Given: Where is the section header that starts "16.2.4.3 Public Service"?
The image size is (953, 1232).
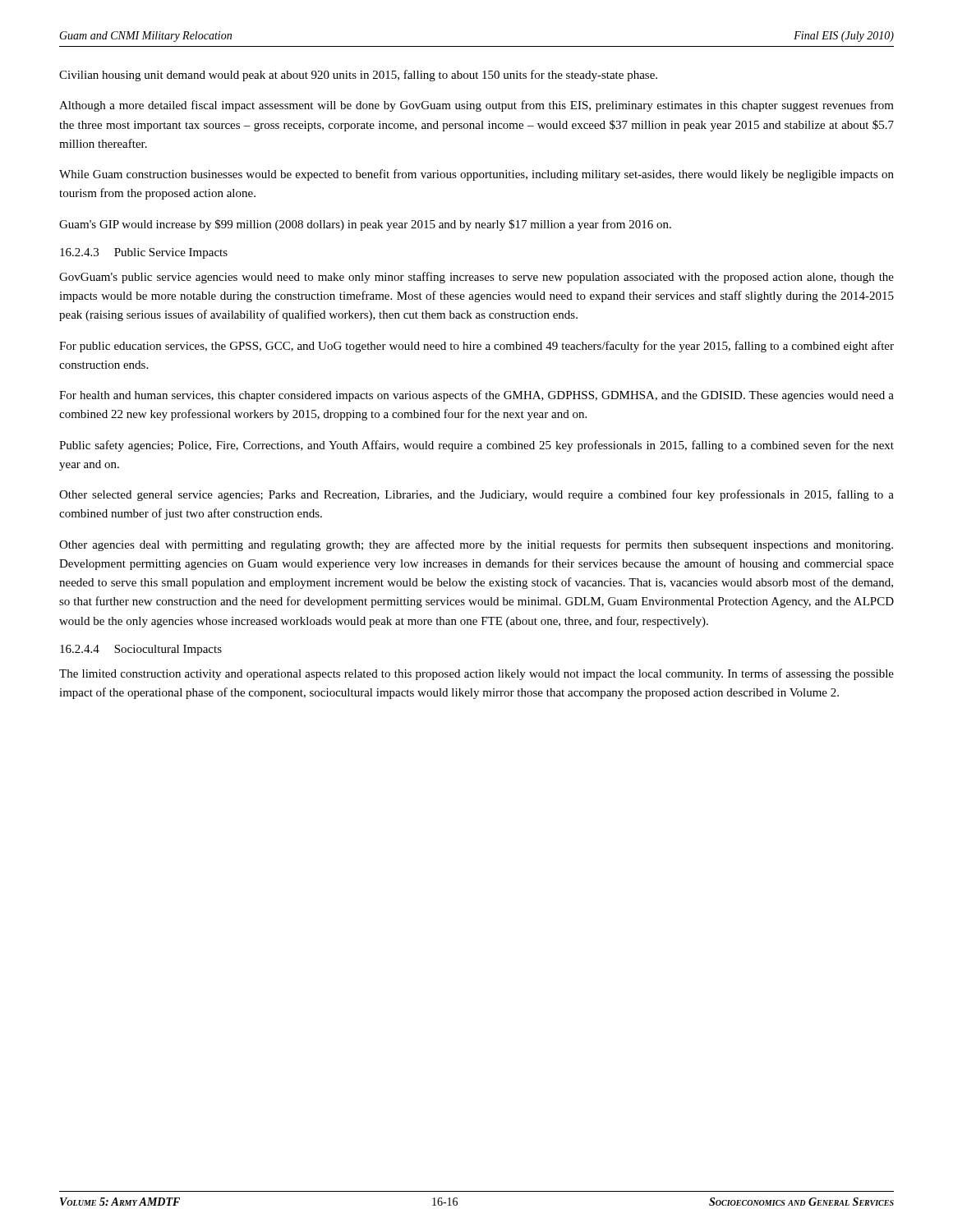Looking at the screenshot, I should [x=143, y=252].
